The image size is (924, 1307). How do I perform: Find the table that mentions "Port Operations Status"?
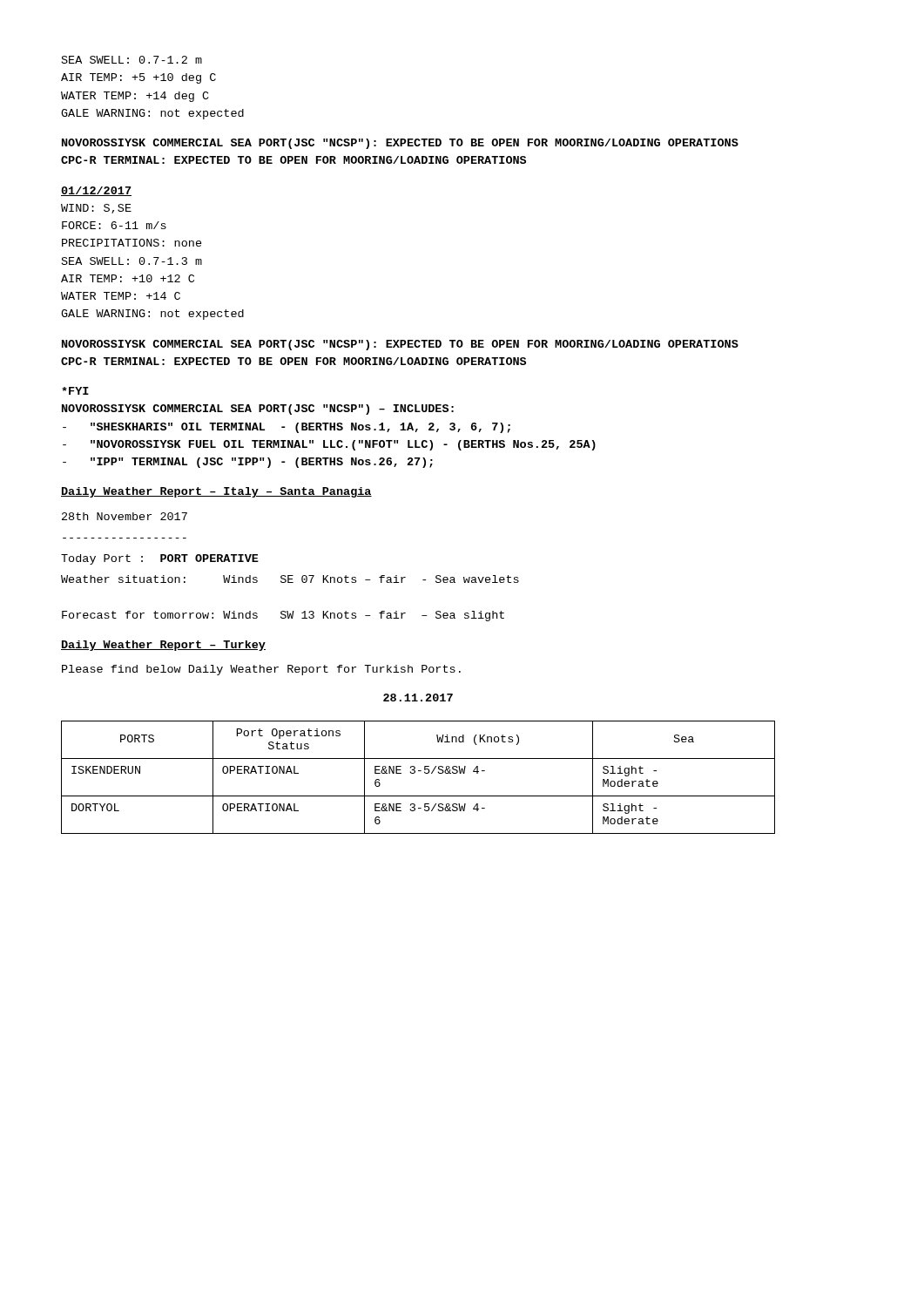[x=462, y=777]
